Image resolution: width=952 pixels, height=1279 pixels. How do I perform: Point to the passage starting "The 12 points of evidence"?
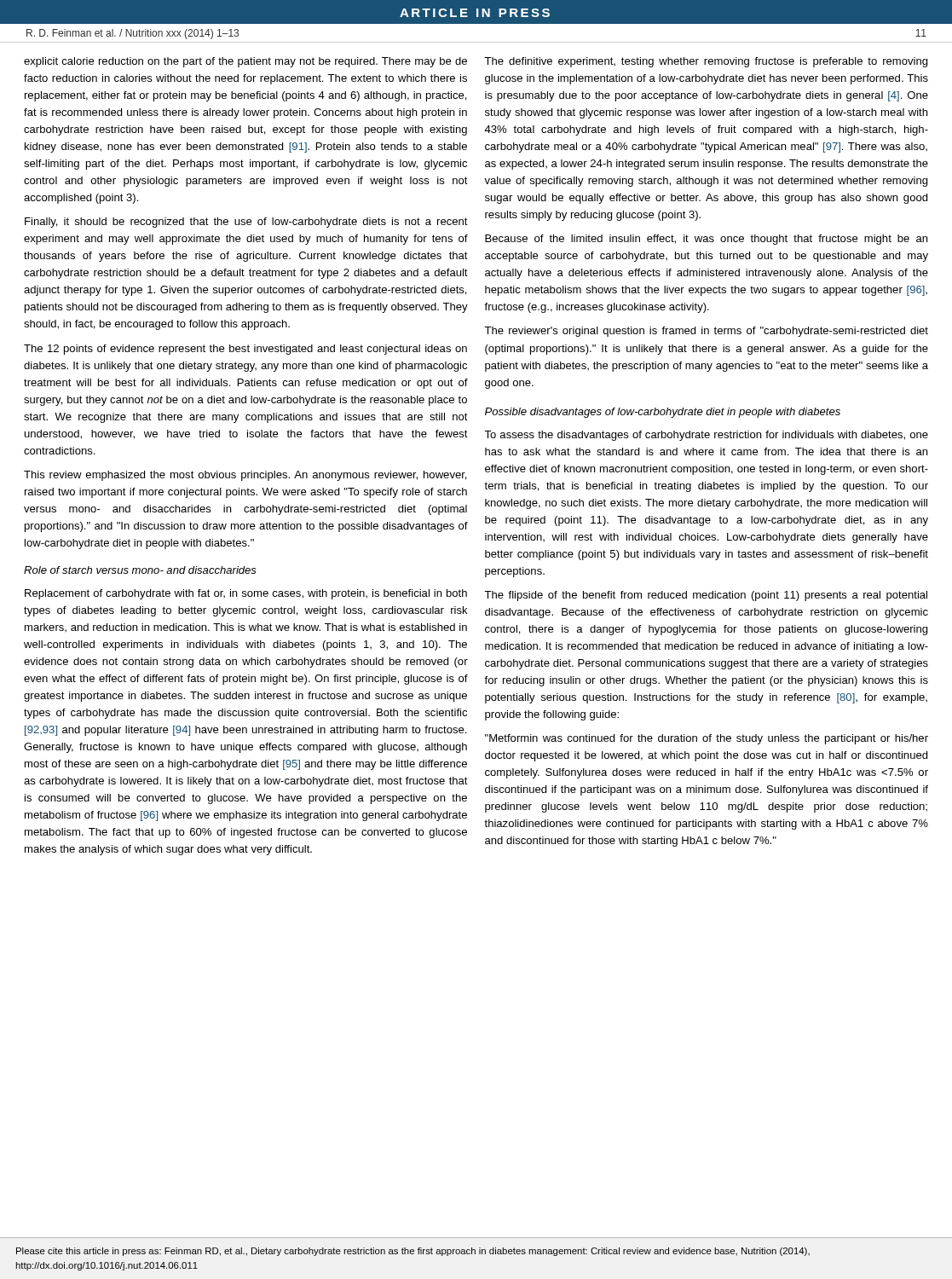pos(246,400)
